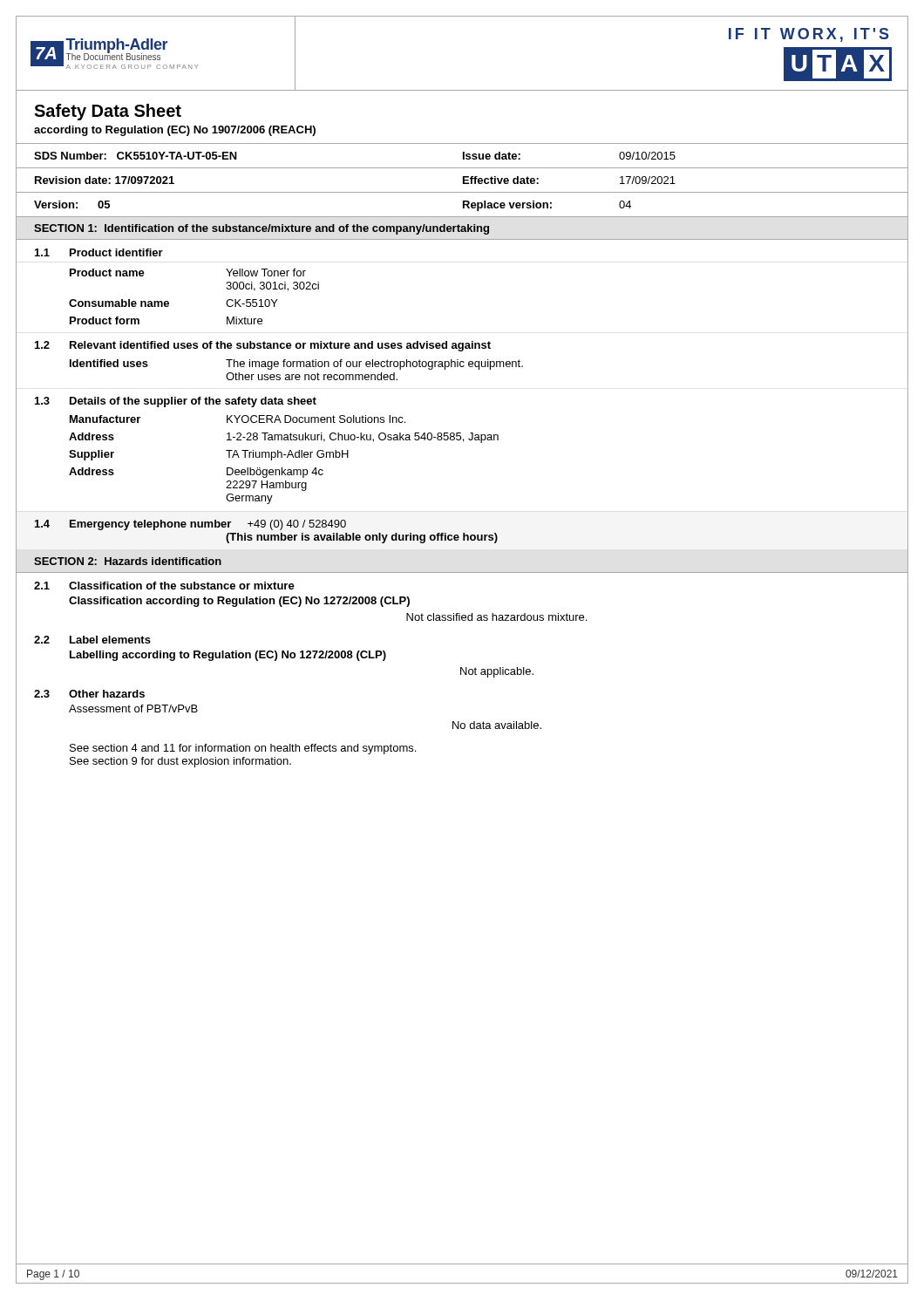This screenshot has width=924, height=1308.
Task: Select the element starting "1-2-28 Tamatsukuri, Chuo-ku, Osaka"
Action: [x=362, y=436]
